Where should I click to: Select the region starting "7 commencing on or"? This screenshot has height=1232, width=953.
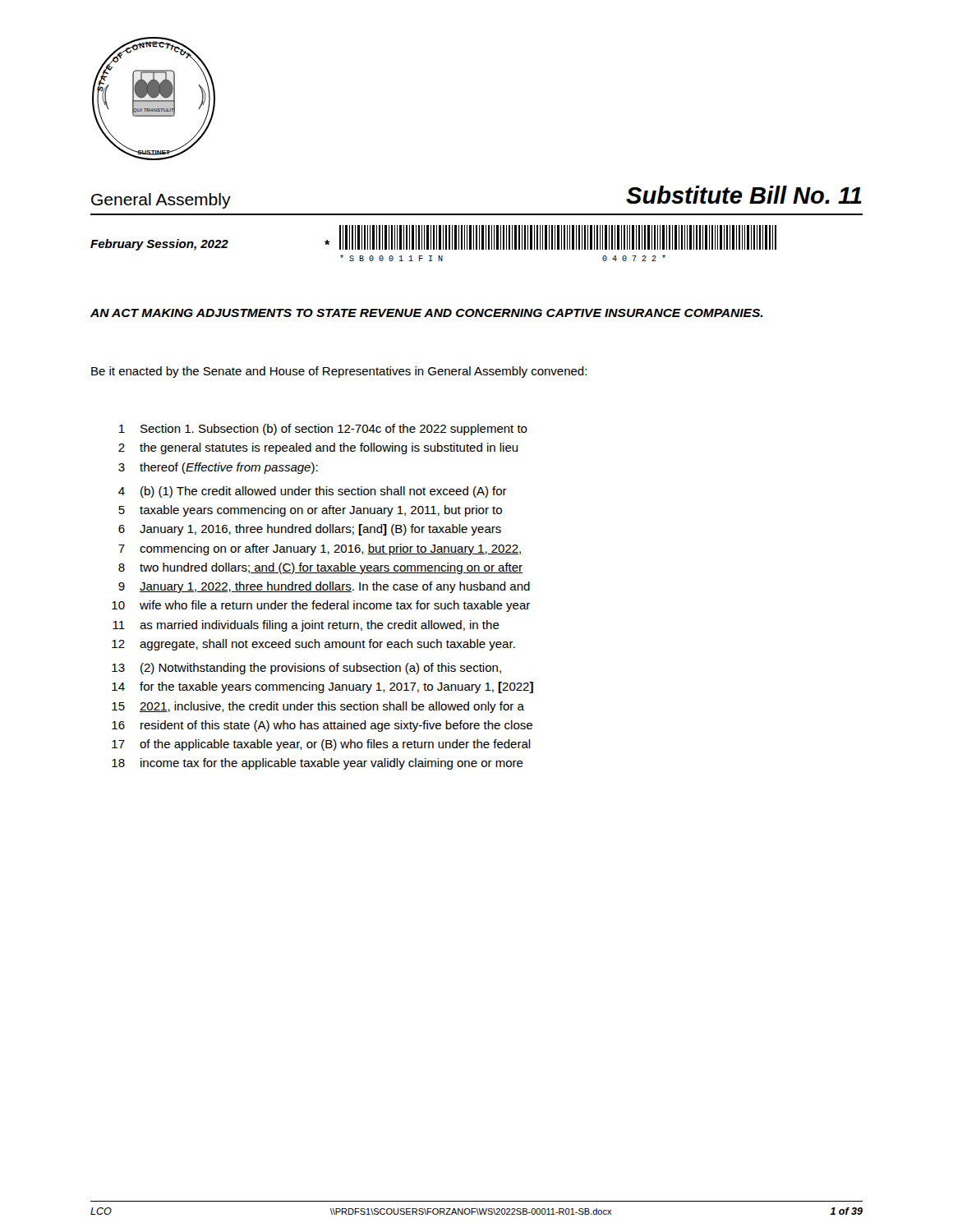[x=476, y=548]
